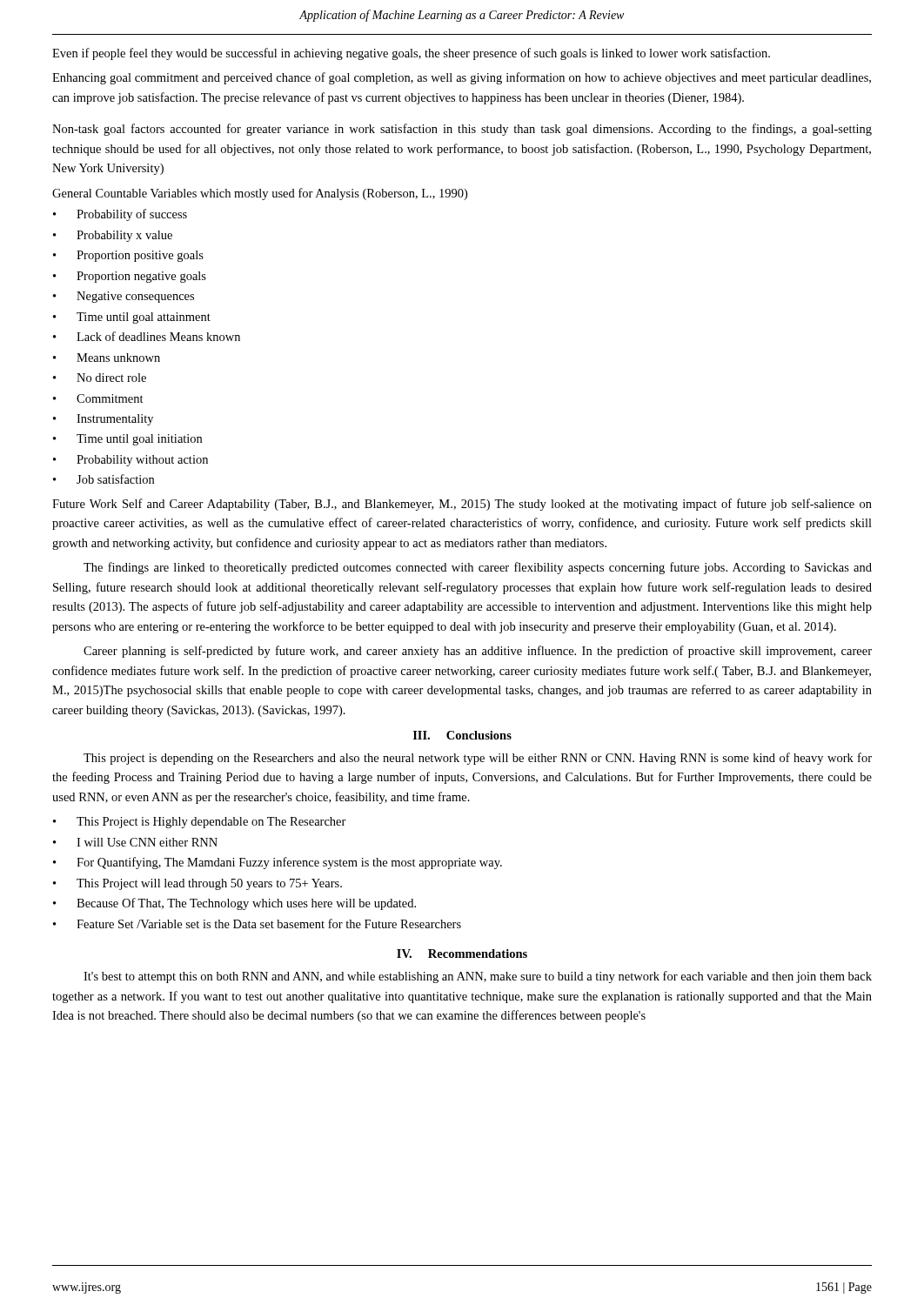Navigate to the passage starting "•Proportion negative goals"
The image size is (924, 1305).
pos(129,276)
